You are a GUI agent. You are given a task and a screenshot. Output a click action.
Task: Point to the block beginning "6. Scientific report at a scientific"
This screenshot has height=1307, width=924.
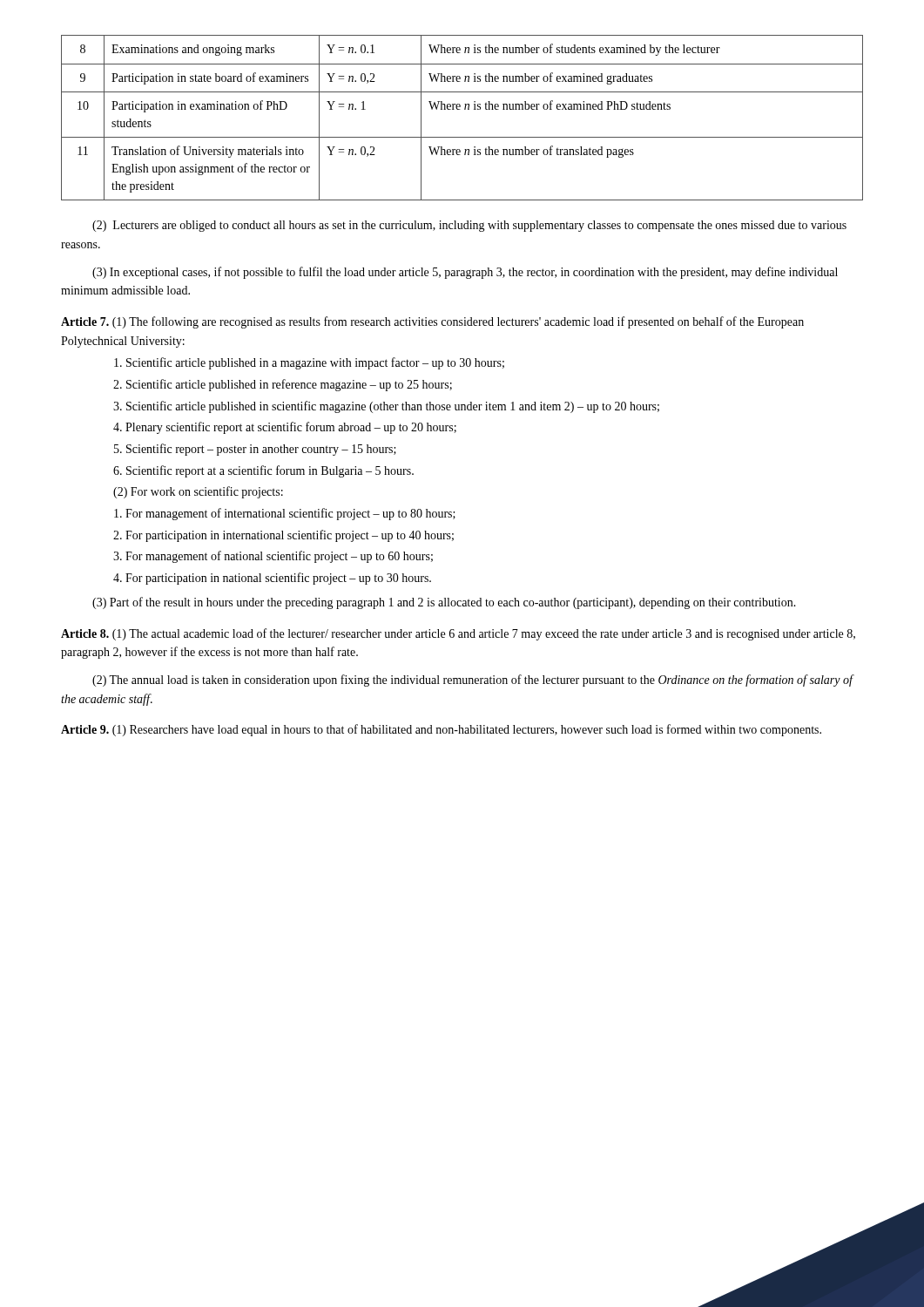click(x=264, y=471)
